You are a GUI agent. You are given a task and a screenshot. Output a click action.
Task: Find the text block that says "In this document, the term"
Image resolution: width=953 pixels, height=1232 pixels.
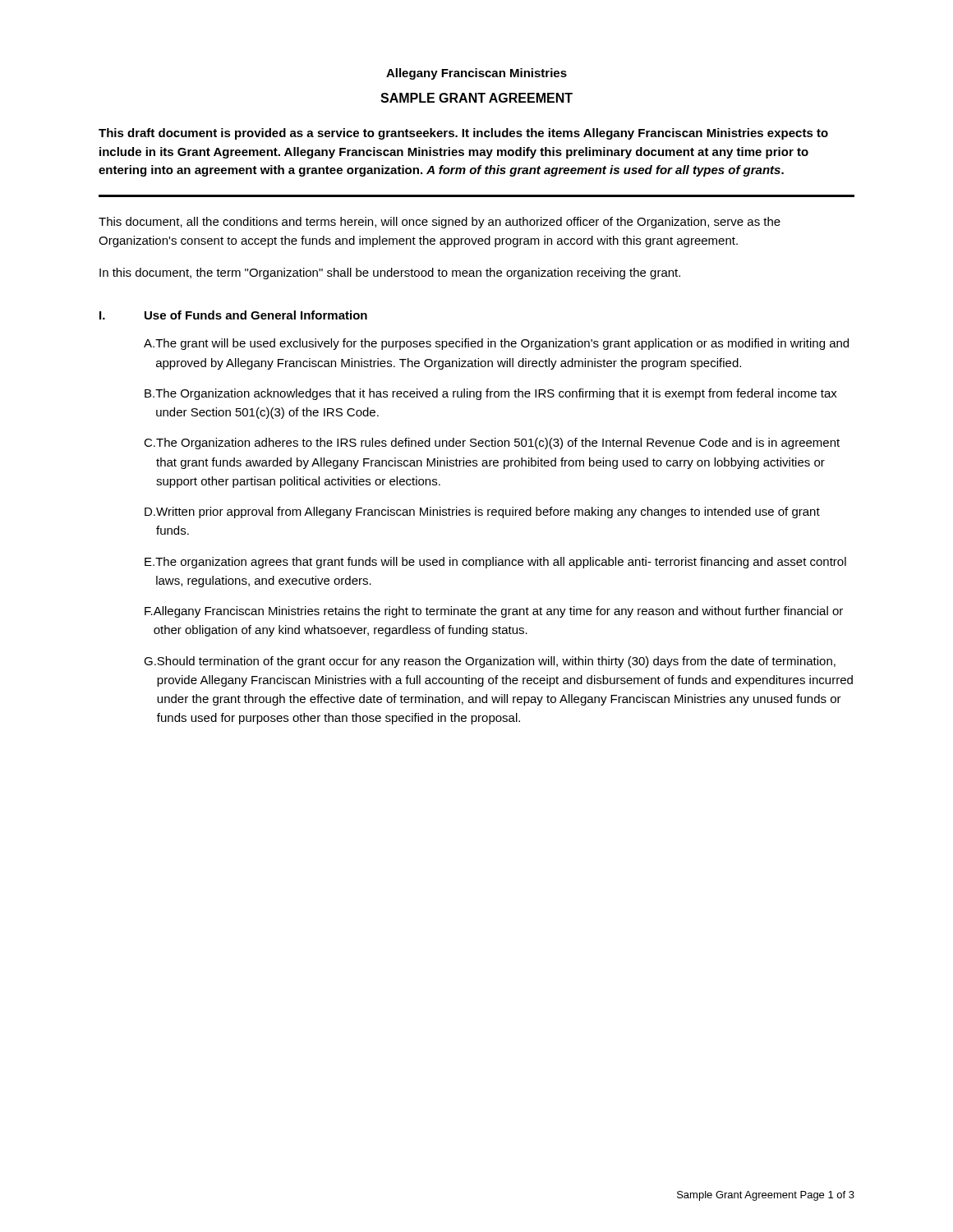coord(390,272)
